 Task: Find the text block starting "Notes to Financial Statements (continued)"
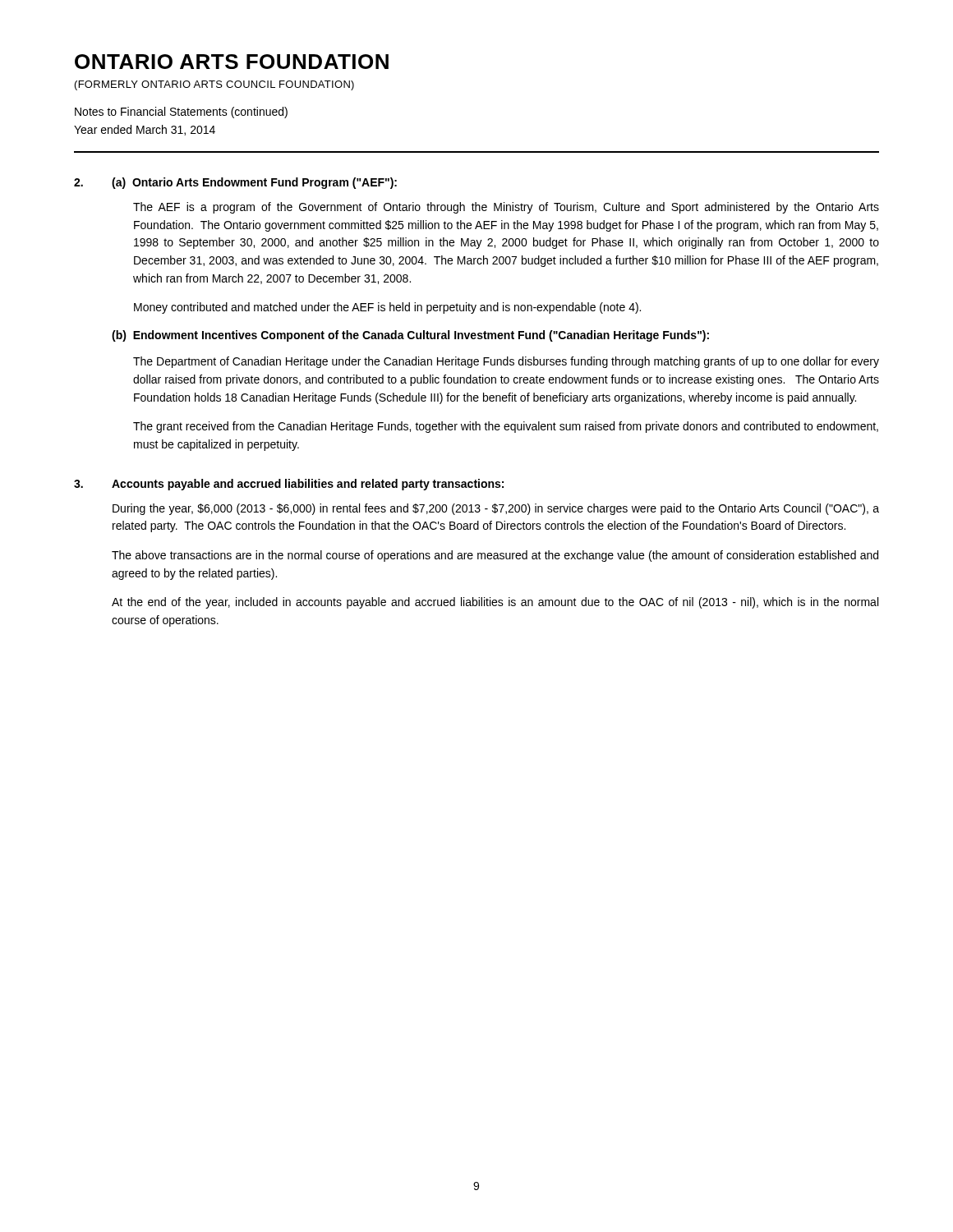[181, 112]
